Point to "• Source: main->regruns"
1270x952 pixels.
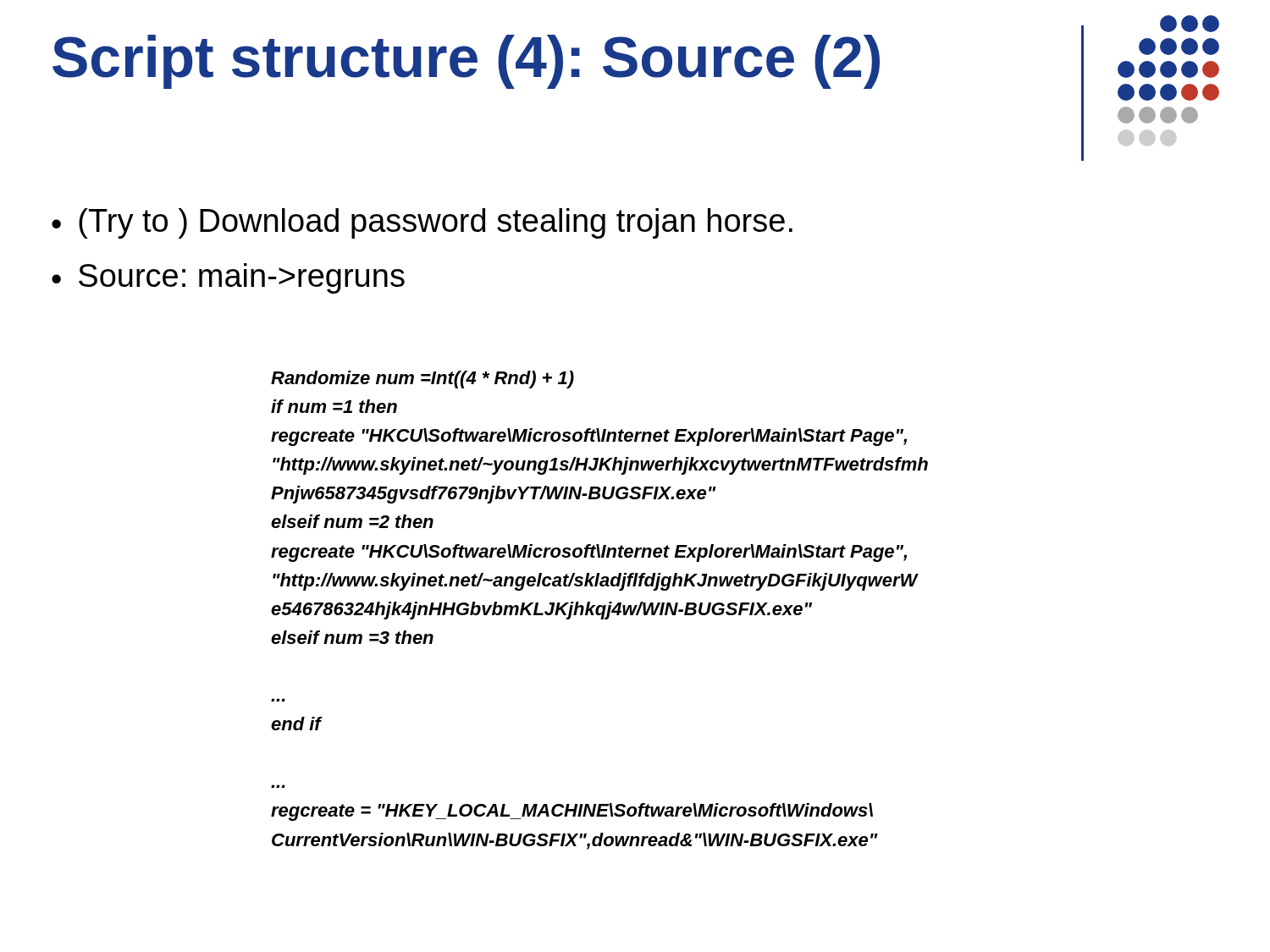pos(228,278)
